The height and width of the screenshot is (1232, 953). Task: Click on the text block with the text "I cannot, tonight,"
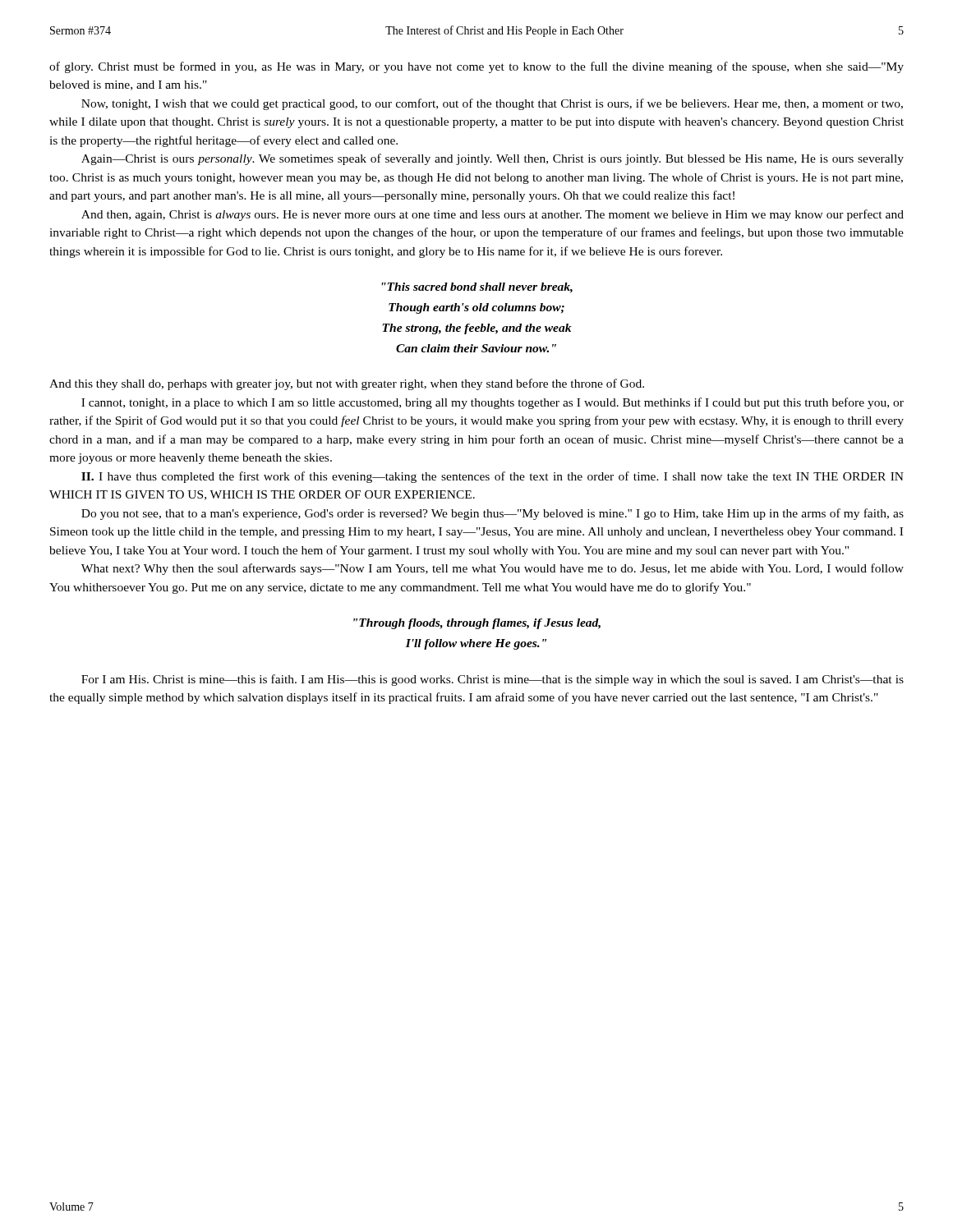pyautogui.click(x=476, y=430)
